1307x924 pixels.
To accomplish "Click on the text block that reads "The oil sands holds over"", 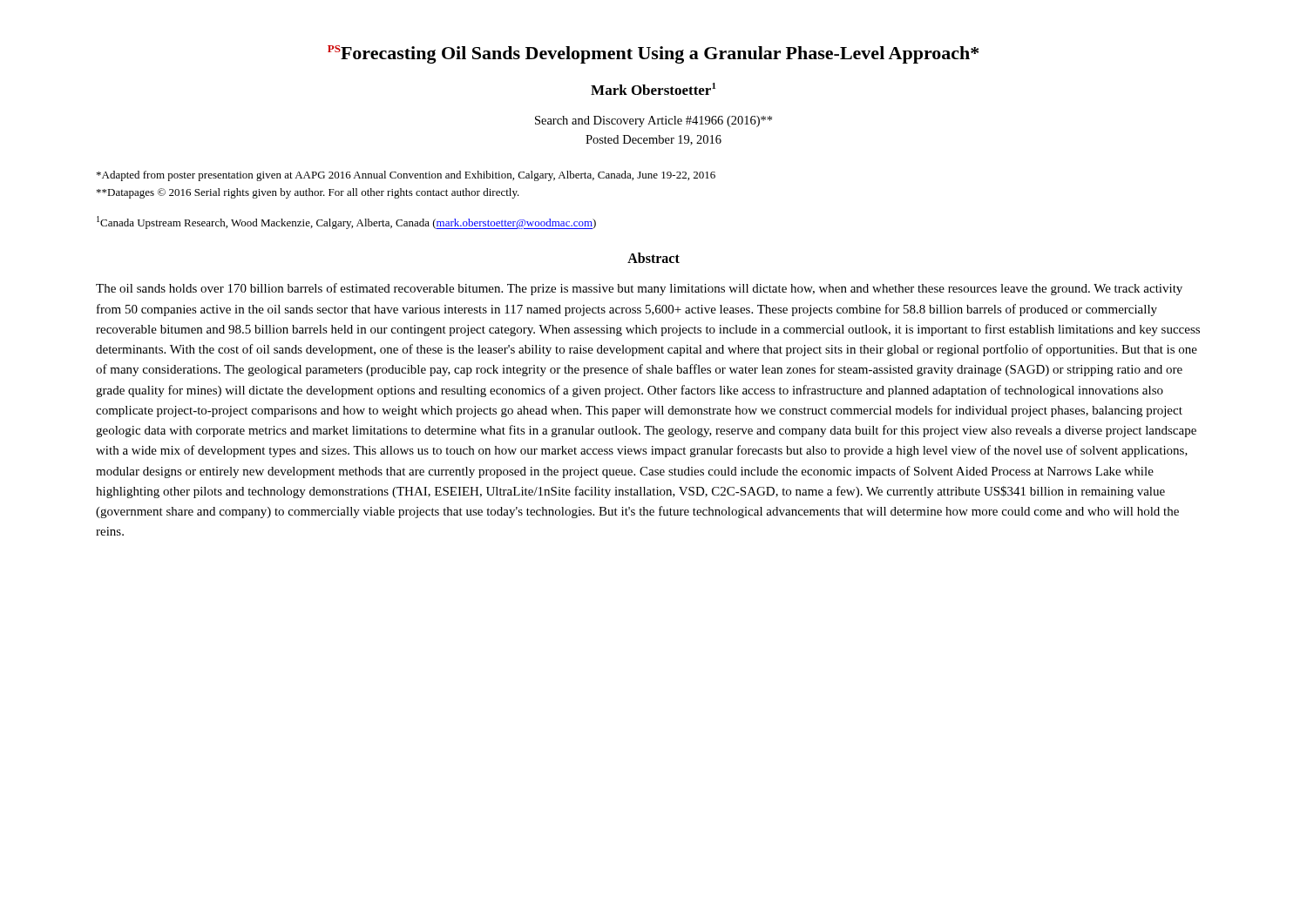I will [x=648, y=410].
